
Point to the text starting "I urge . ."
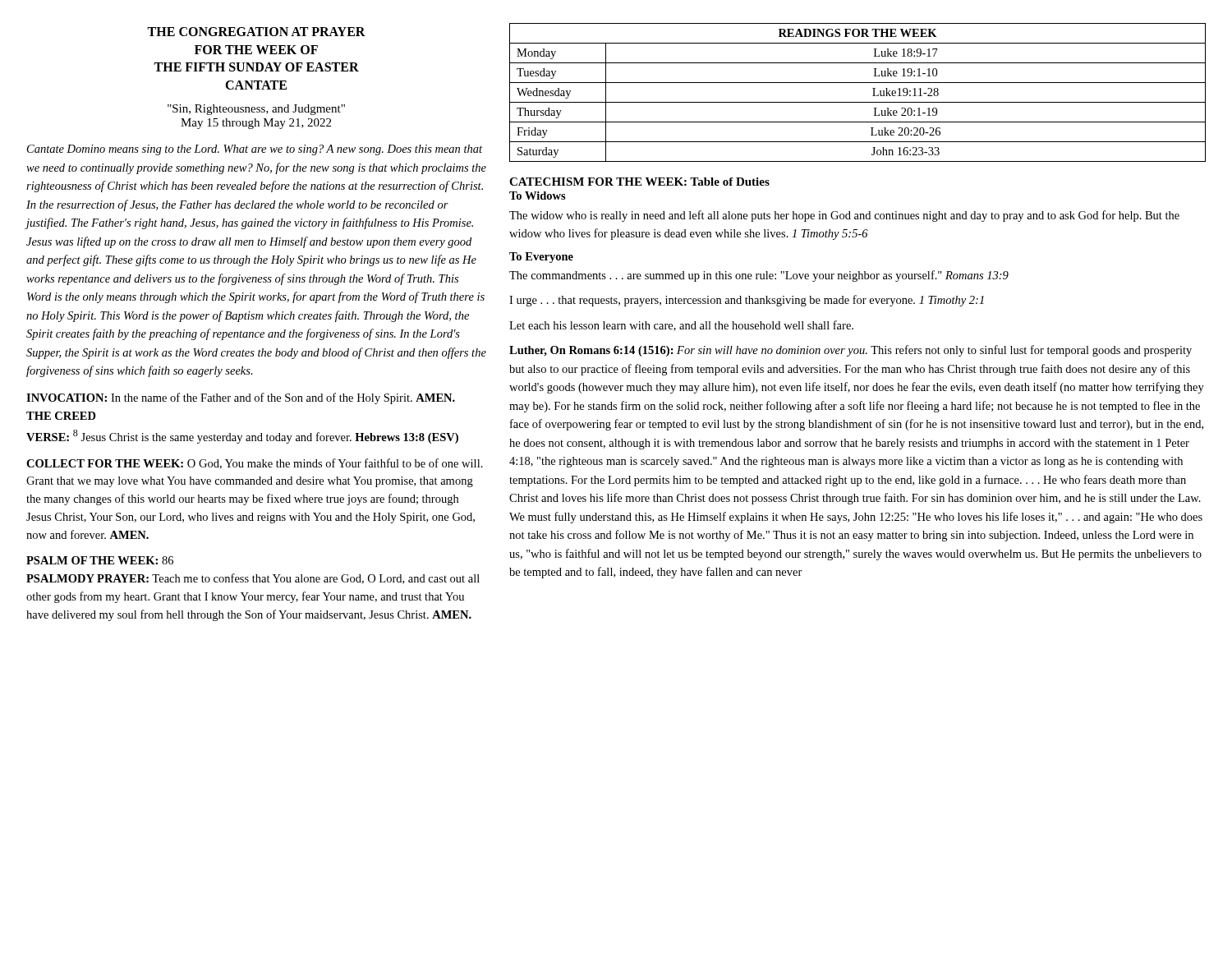click(747, 300)
